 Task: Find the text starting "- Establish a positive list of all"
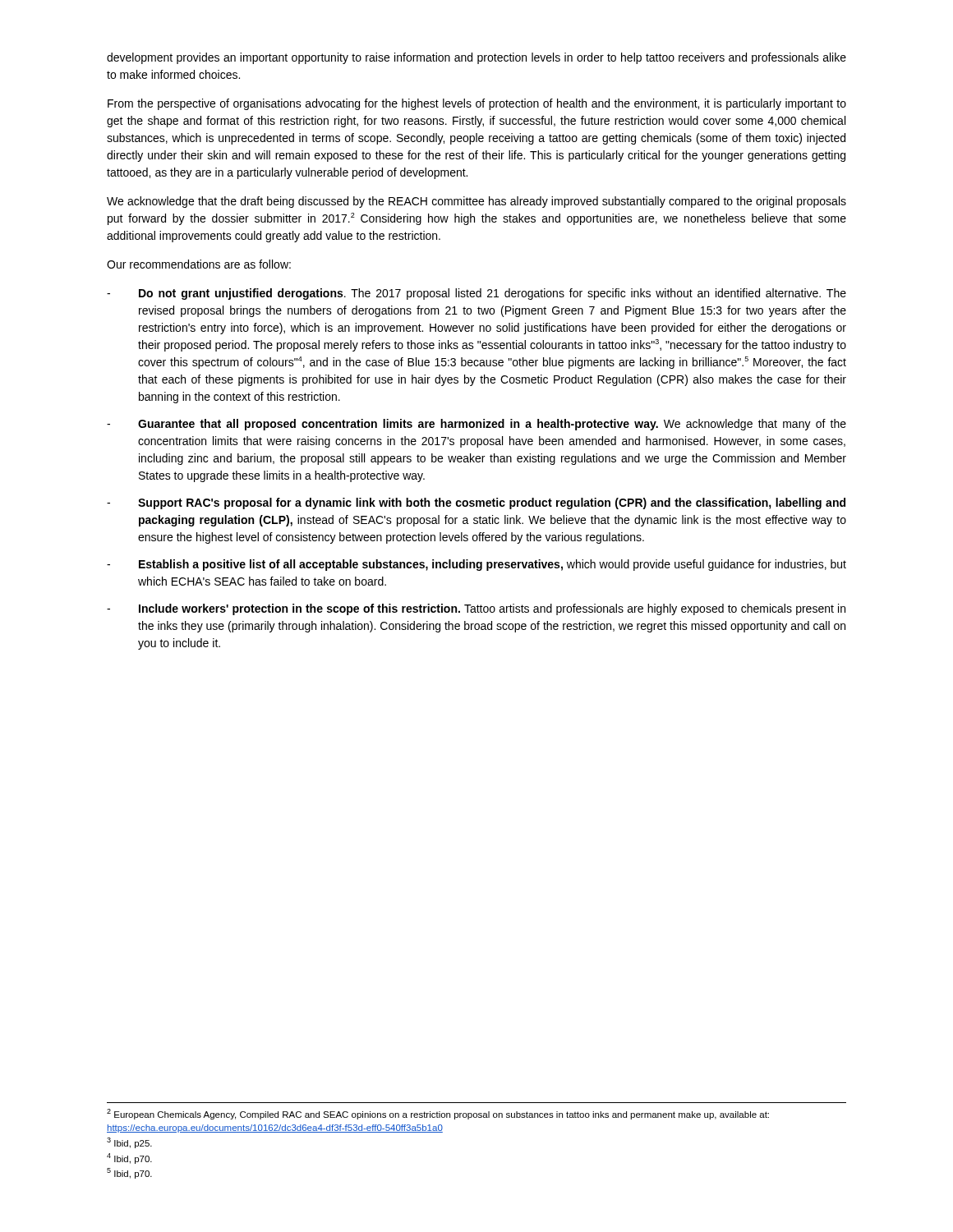476,573
